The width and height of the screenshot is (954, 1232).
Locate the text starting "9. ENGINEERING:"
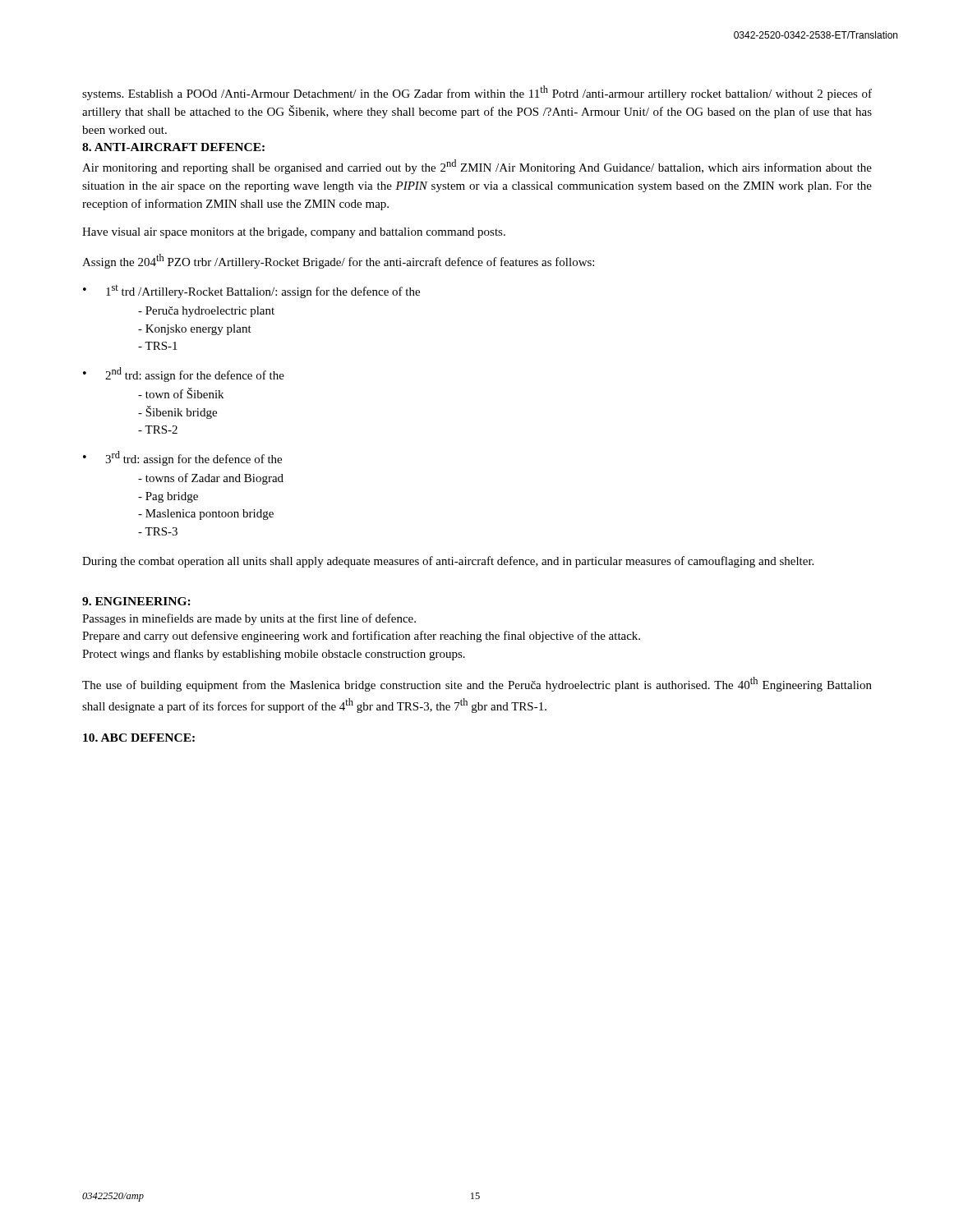click(x=137, y=600)
